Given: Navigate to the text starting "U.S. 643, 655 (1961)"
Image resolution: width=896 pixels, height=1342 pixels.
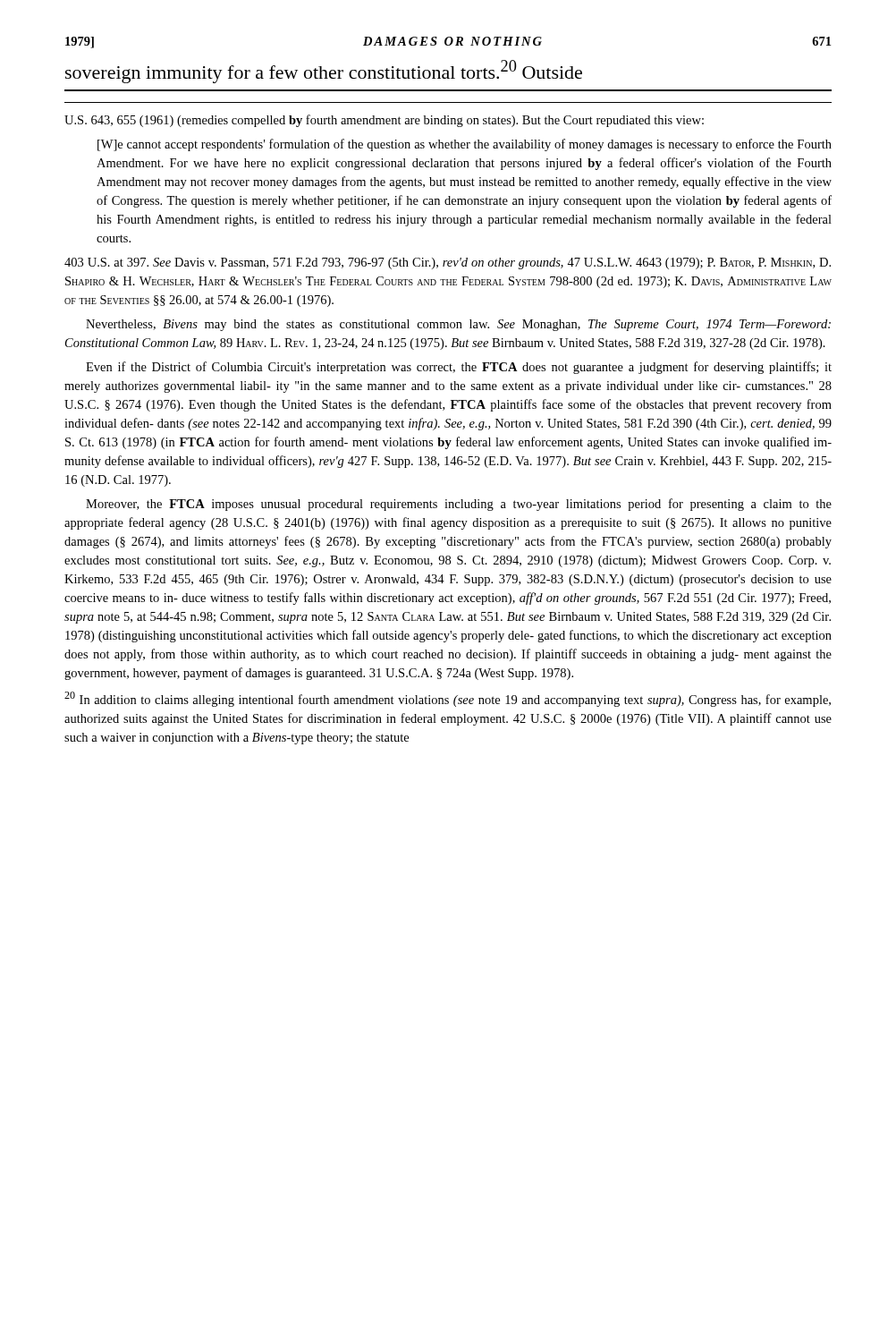Looking at the screenshot, I should point(448,429).
